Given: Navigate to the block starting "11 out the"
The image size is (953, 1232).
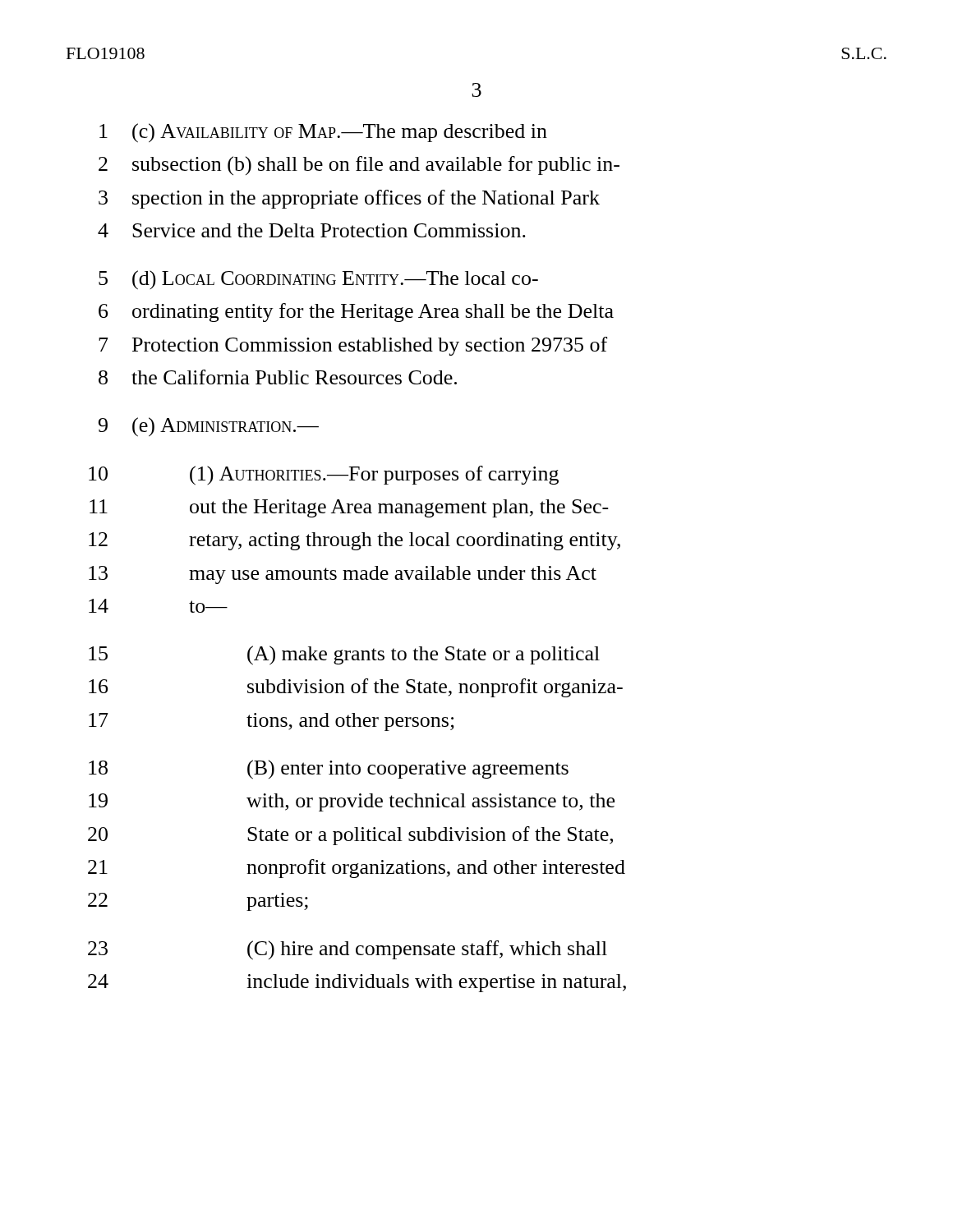Looking at the screenshot, I should 476,507.
